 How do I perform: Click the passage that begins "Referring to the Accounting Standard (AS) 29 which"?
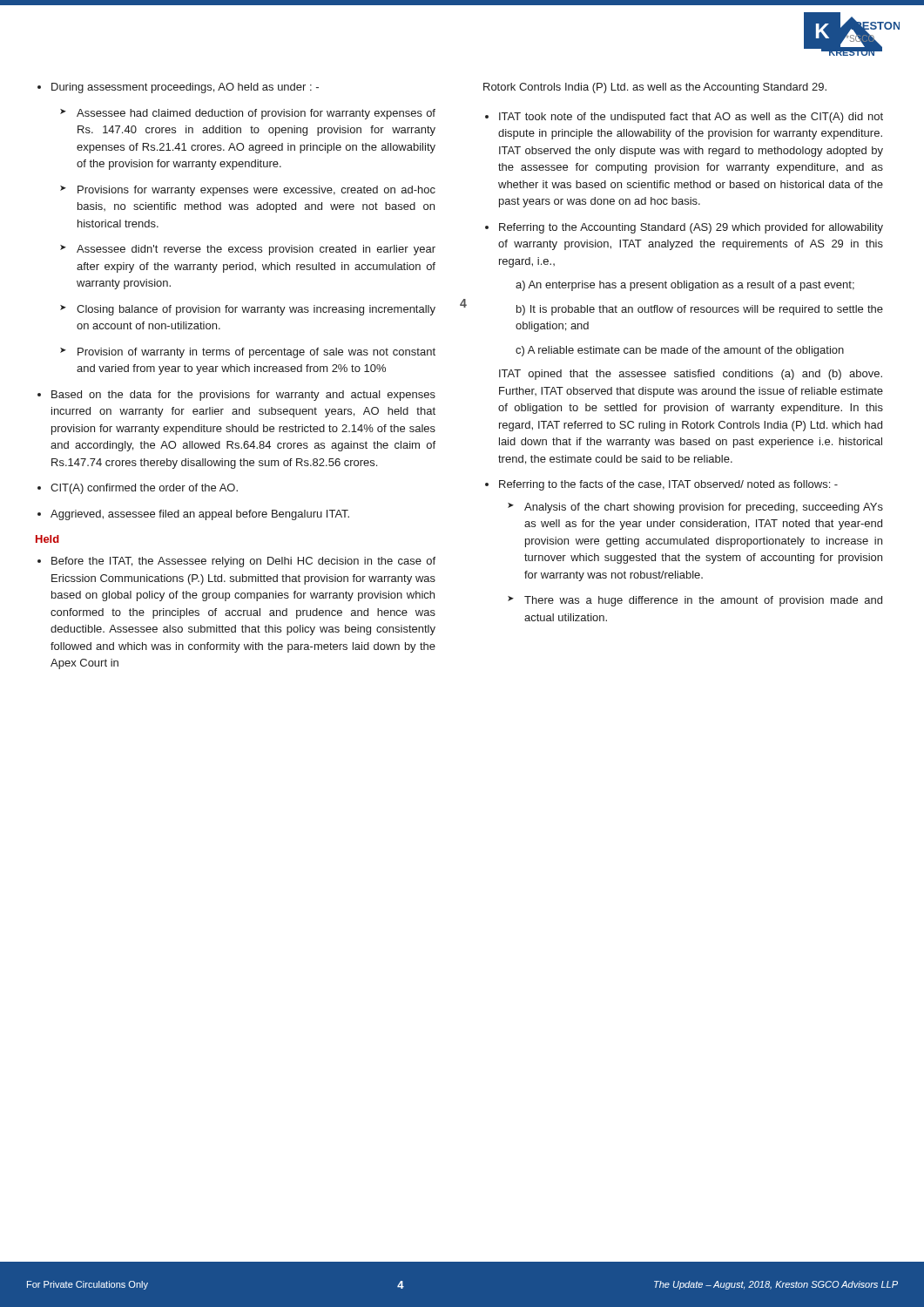(x=691, y=343)
